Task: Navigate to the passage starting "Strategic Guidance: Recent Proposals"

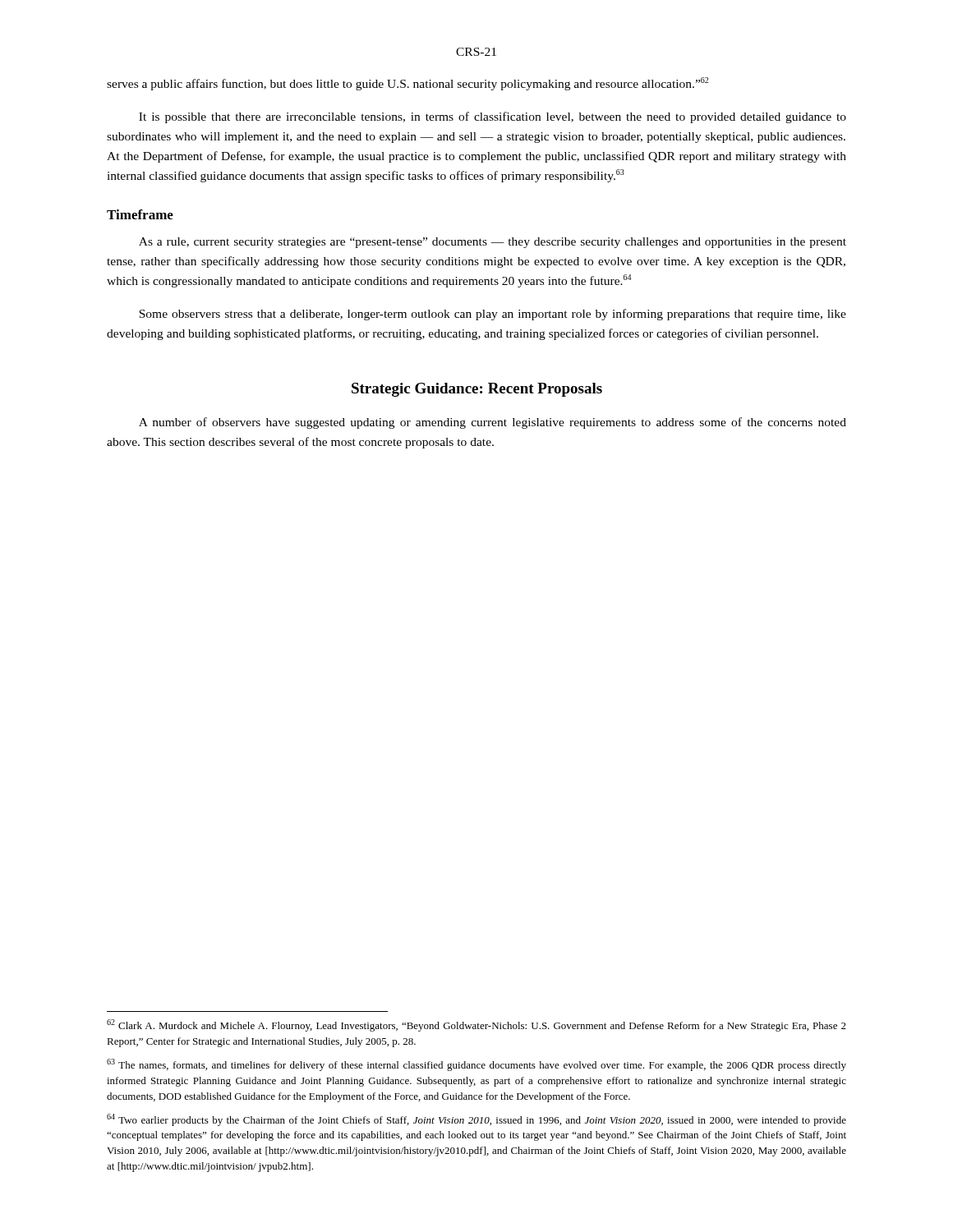Action: coord(476,388)
